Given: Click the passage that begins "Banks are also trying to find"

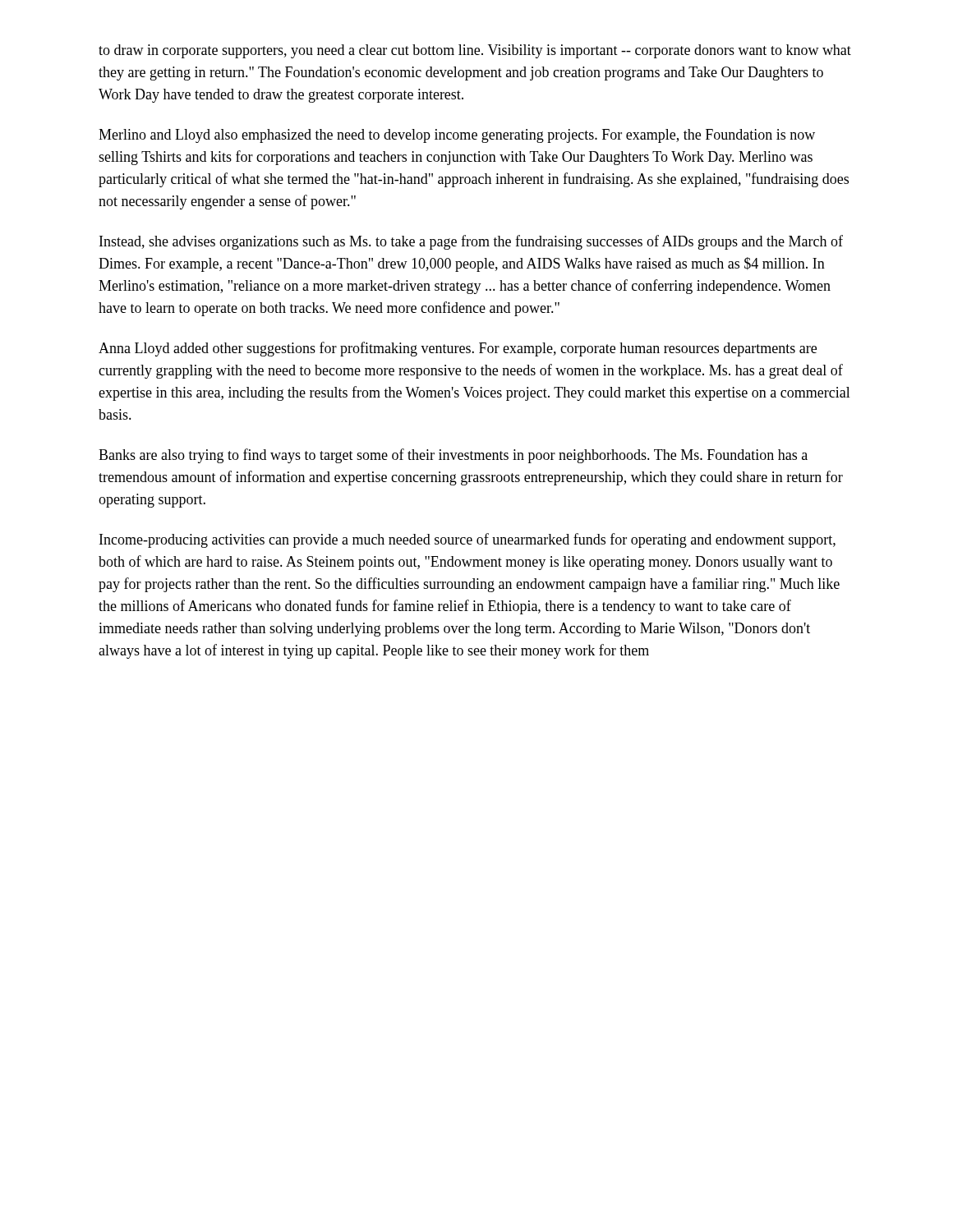Looking at the screenshot, I should coord(471,477).
